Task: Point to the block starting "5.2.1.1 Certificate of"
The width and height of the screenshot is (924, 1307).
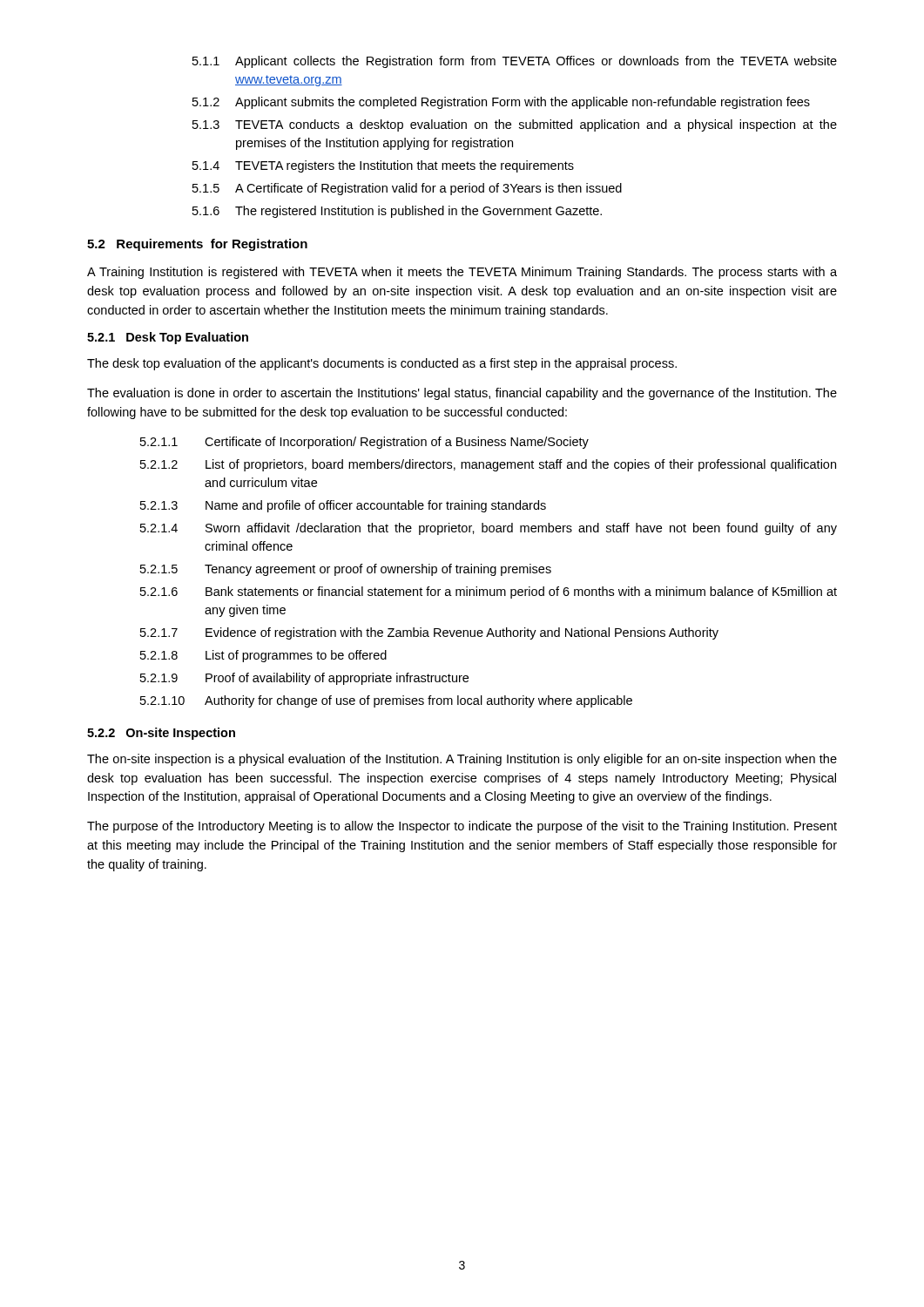Action: point(488,442)
